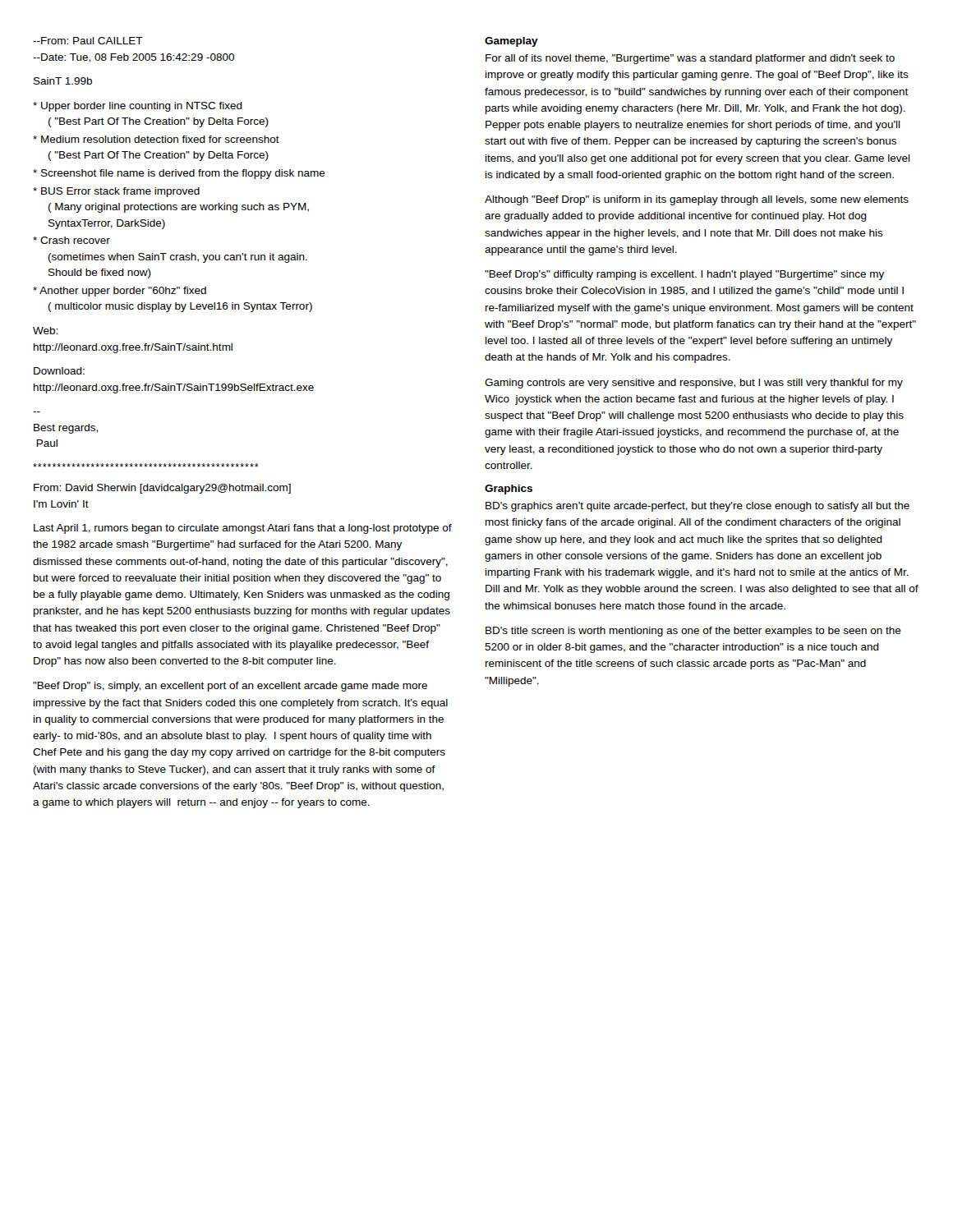Find the passage starting "Medium resolution detection"
This screenshot has height=1232, width=953.
156,147
